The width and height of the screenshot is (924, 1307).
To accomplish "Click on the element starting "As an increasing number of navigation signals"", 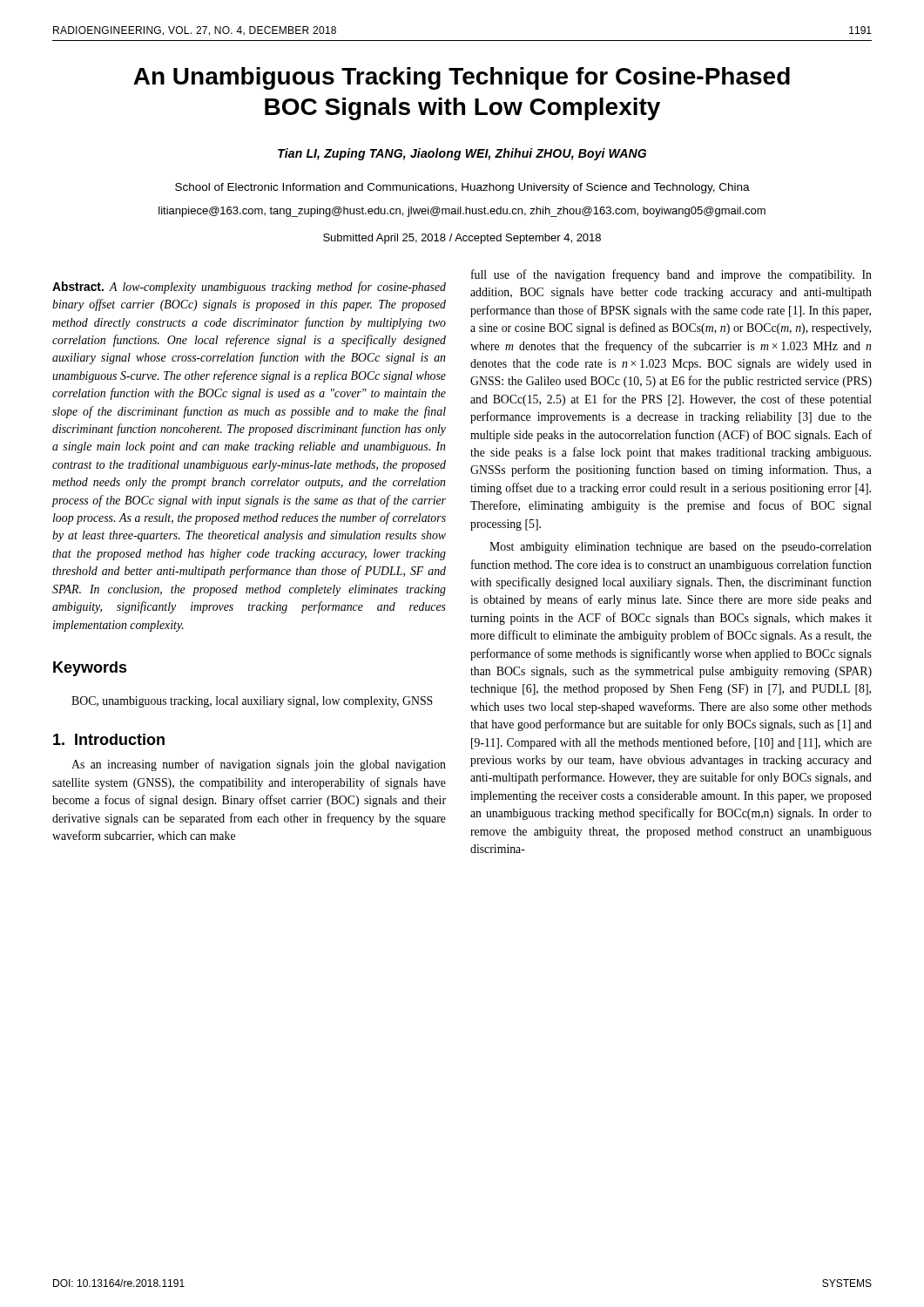I will point(249,801).
